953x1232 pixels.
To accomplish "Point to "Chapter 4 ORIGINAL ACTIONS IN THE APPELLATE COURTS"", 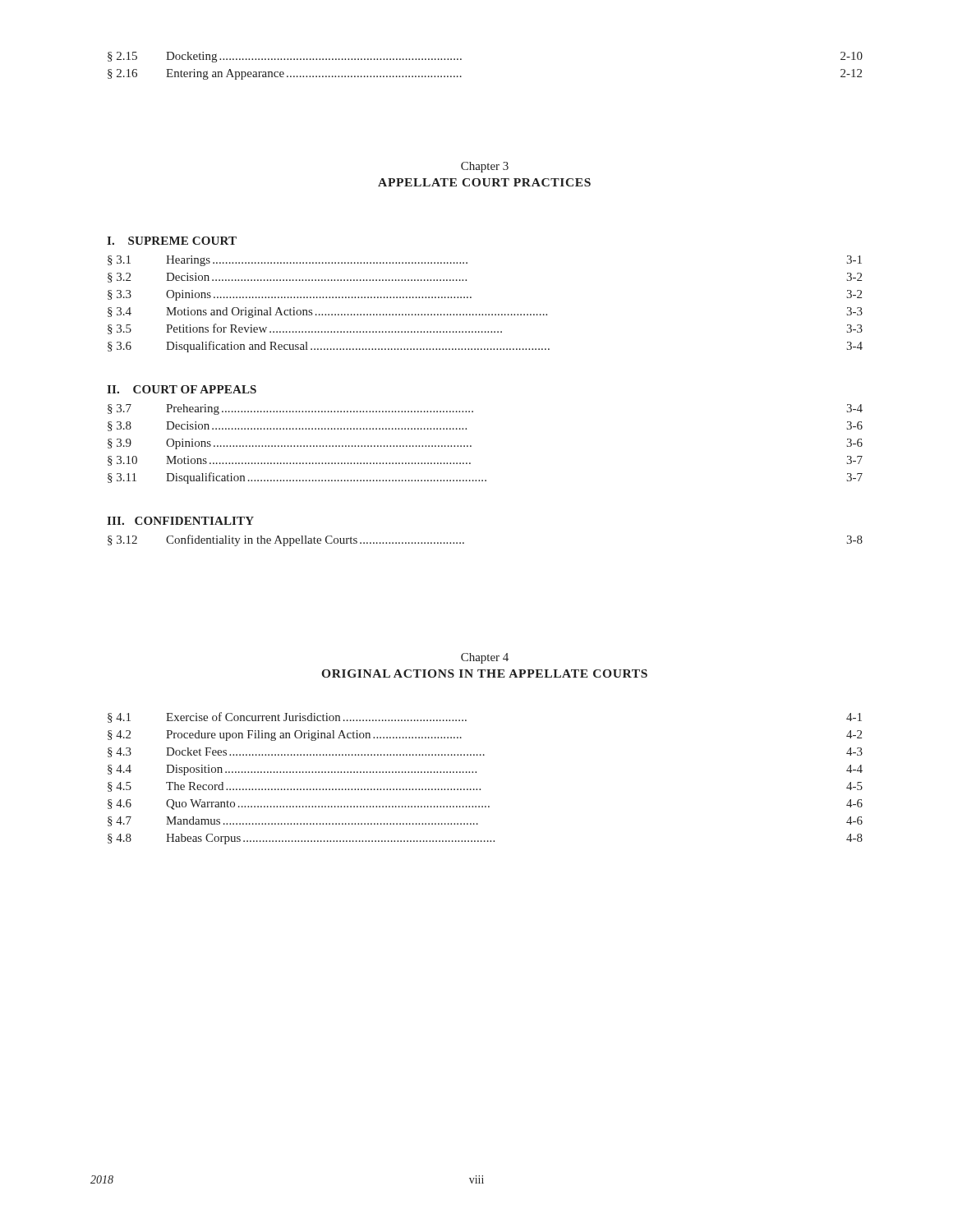I will 485,666.
